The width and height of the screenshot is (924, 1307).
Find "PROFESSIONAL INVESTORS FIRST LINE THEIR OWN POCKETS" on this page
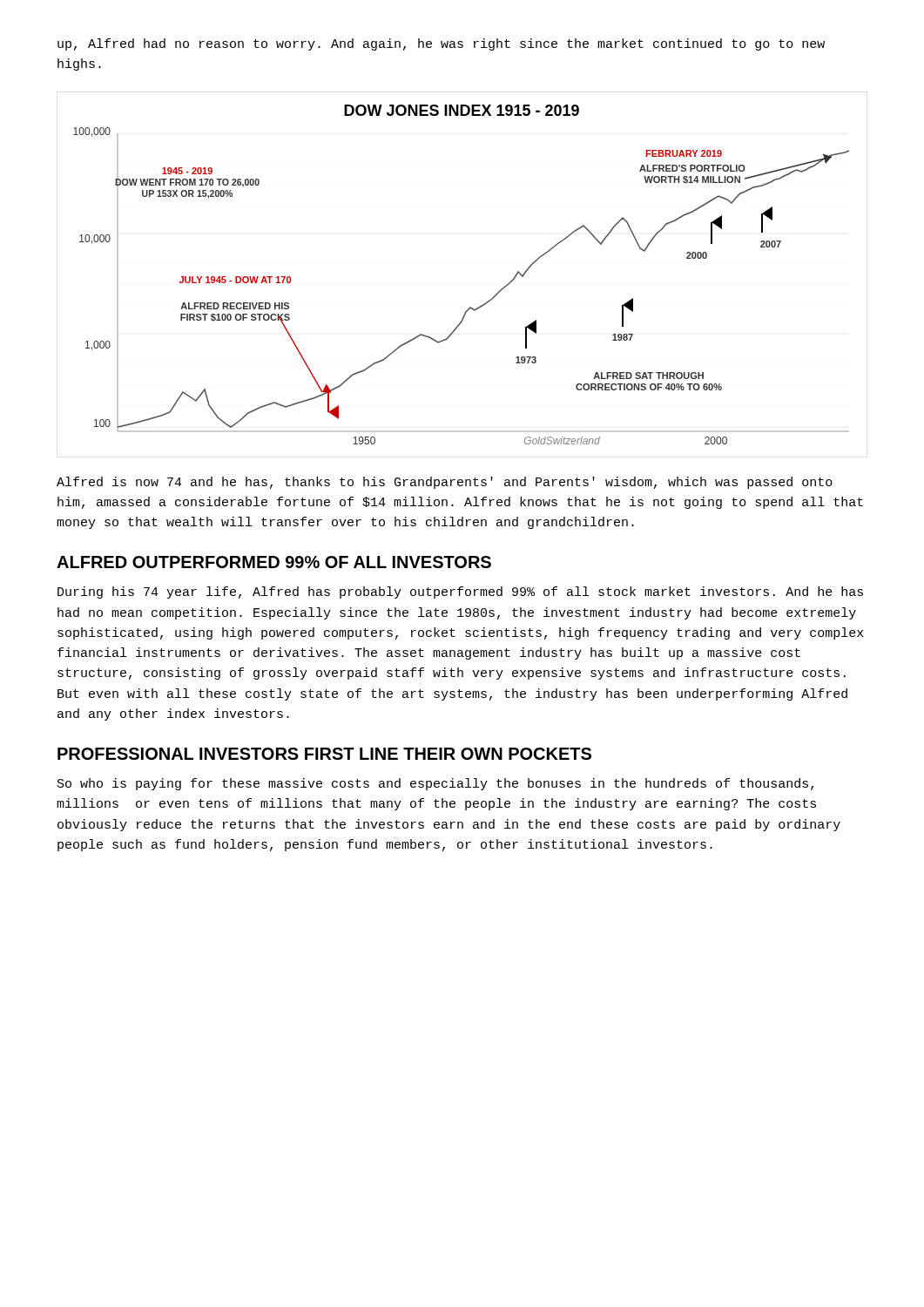pos(324,754)
